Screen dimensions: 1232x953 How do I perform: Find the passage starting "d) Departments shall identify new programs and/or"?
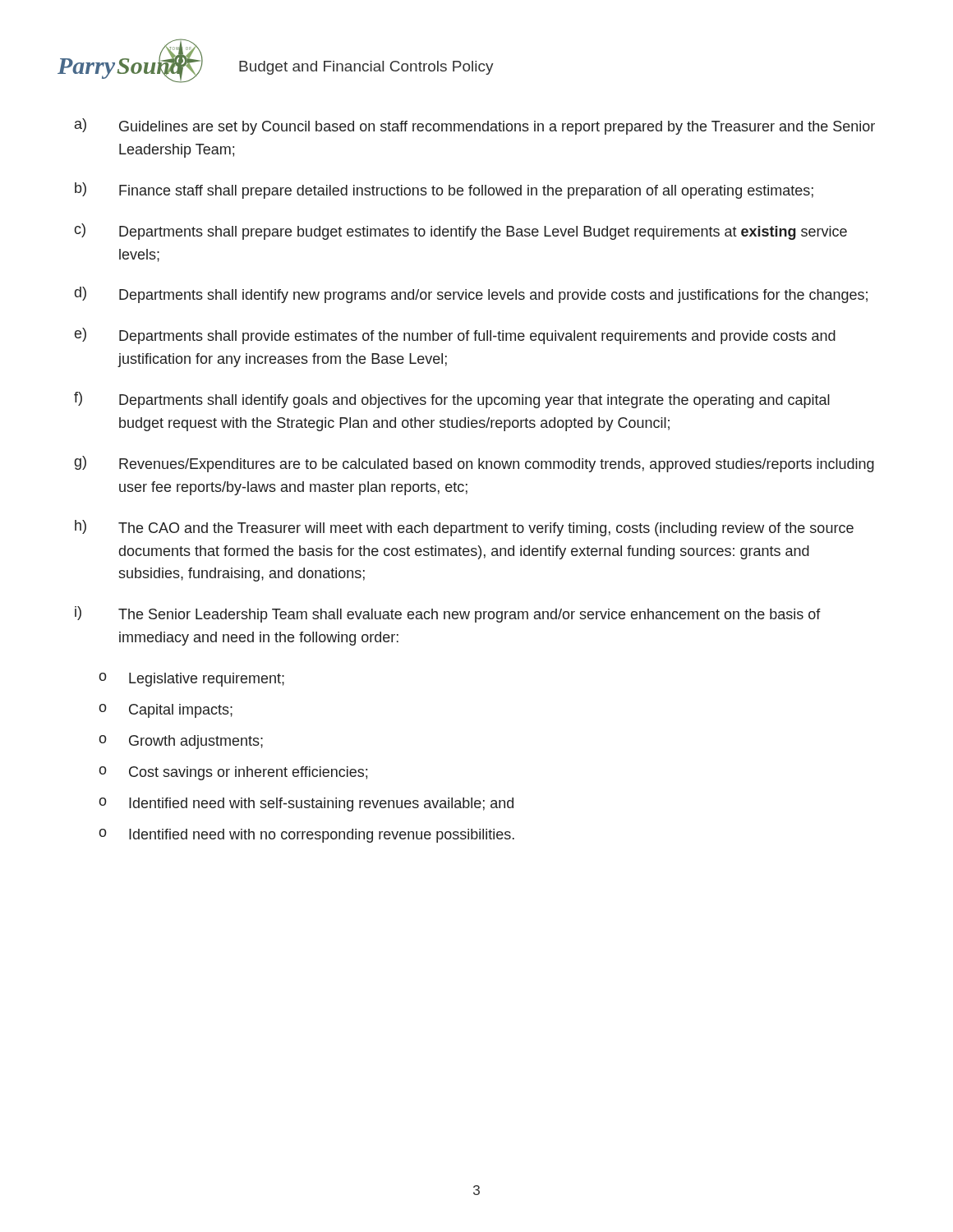click(476, 296)
